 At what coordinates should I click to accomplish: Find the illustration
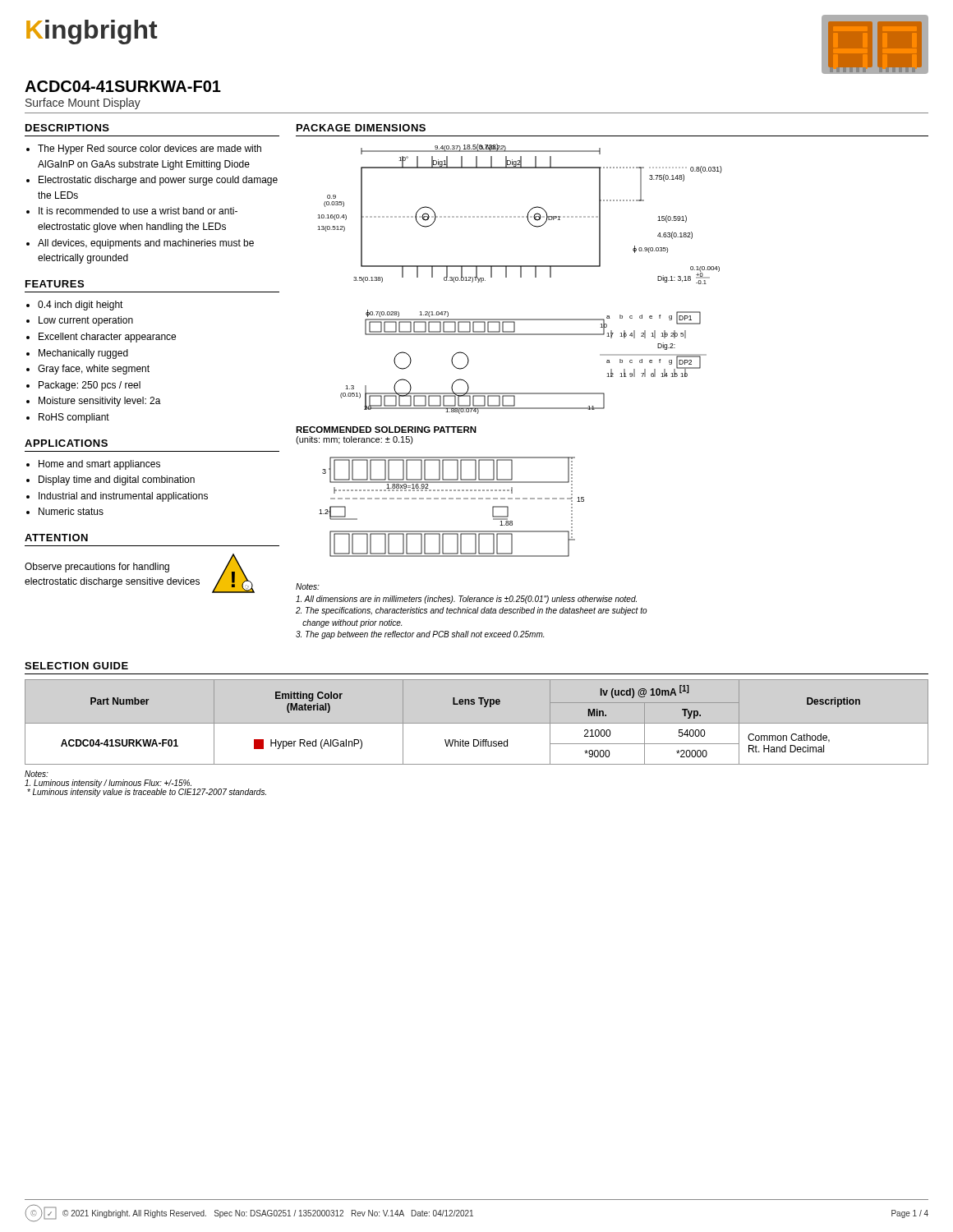pyautogui.click(x=234, y=574)
